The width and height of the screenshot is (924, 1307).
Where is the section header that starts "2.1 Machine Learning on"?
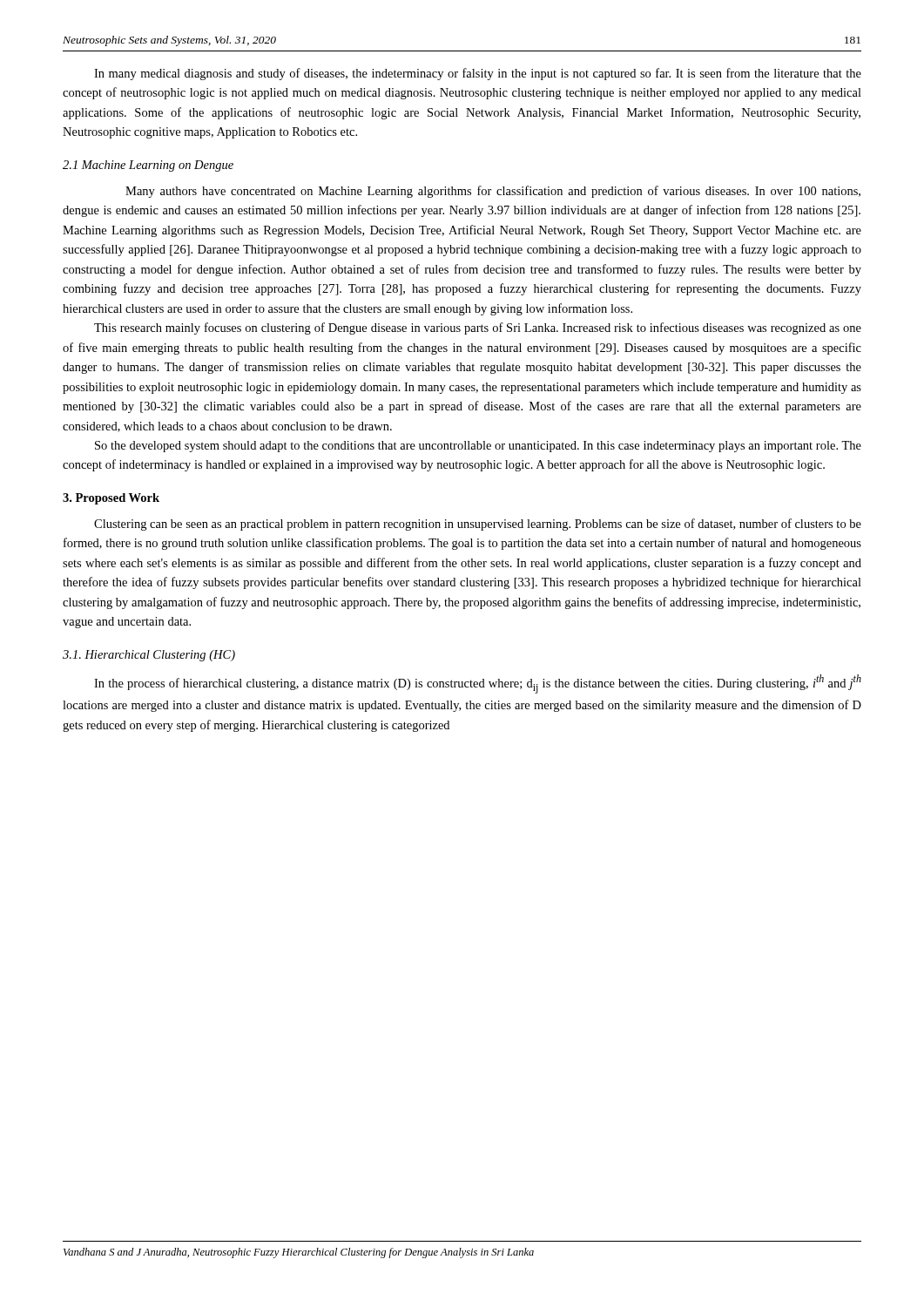[x=148, y=165]
